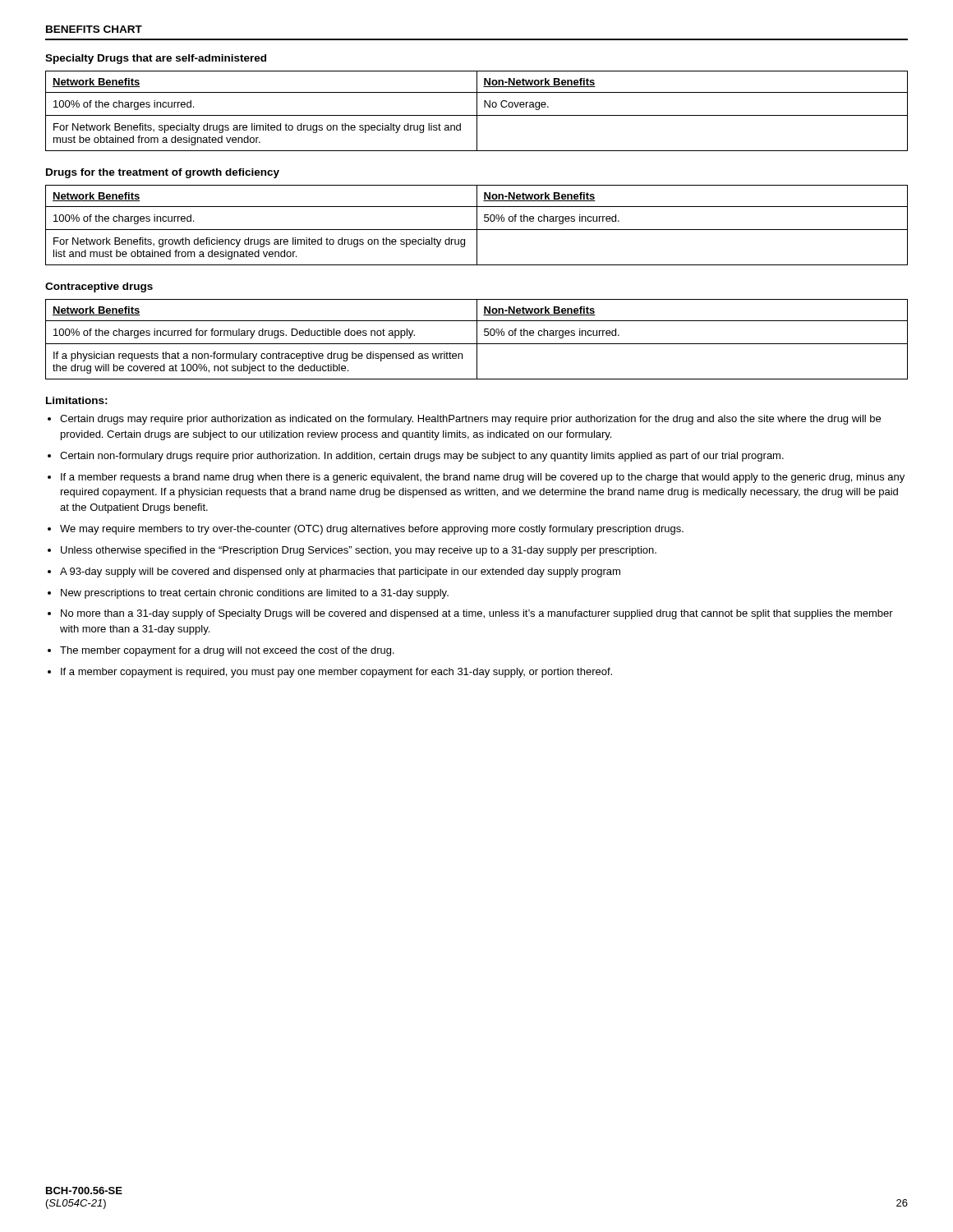Navigate to the block starting "New prescriptions to treat certain"

pos(255,592)
